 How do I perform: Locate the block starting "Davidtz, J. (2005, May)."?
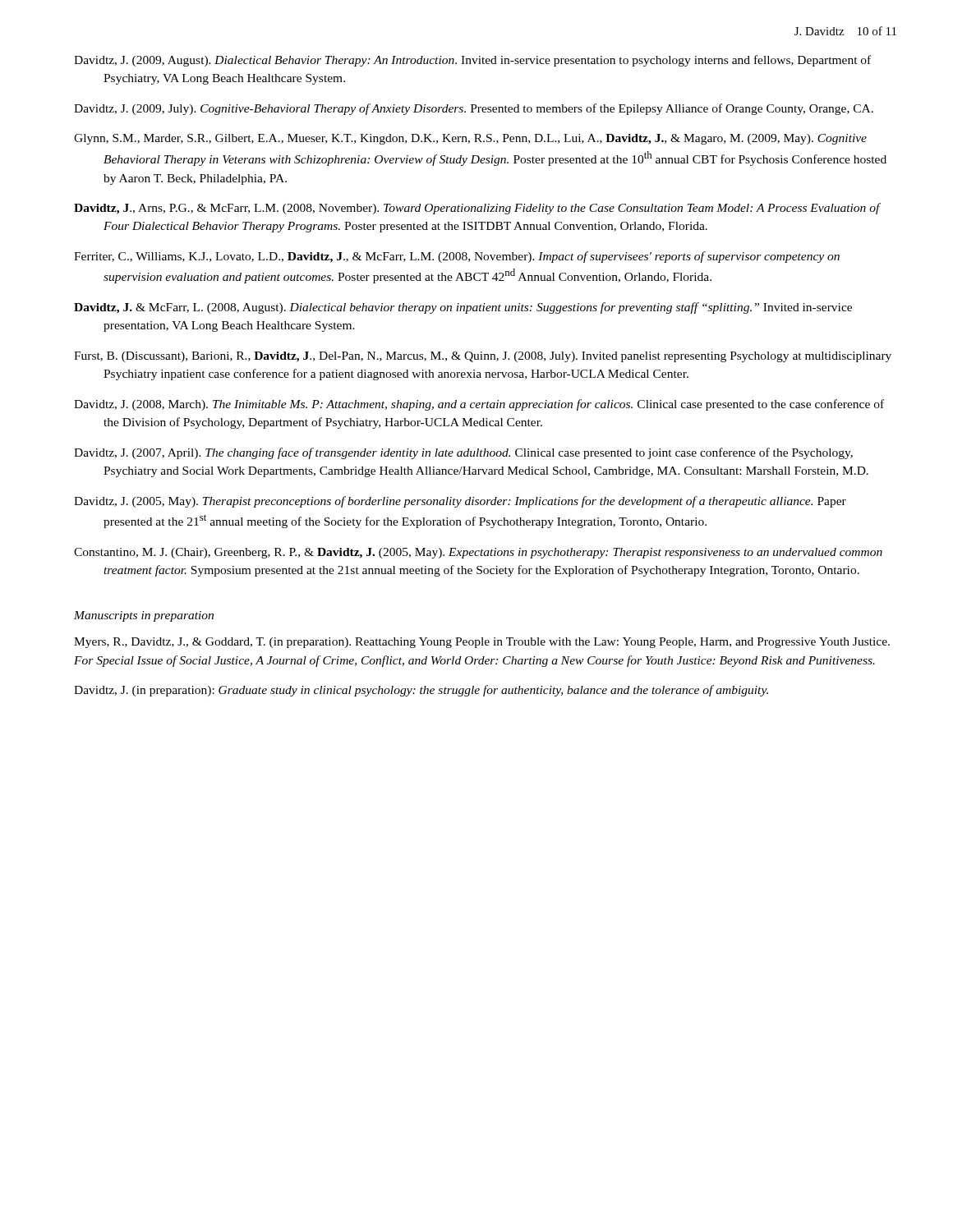click(460, 511)
